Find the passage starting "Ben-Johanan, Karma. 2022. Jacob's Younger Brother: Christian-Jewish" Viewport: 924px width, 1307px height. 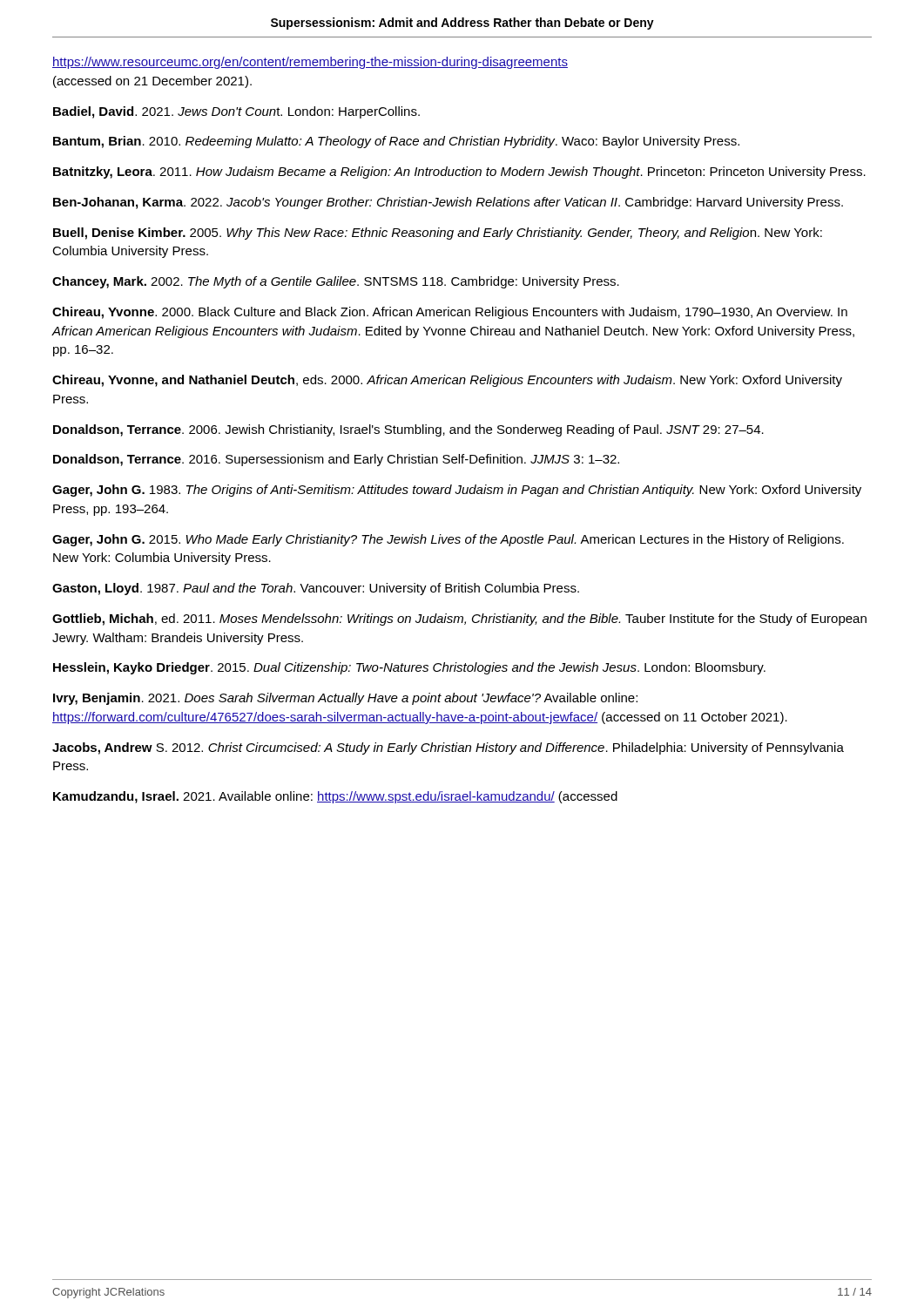coord(448,201)
